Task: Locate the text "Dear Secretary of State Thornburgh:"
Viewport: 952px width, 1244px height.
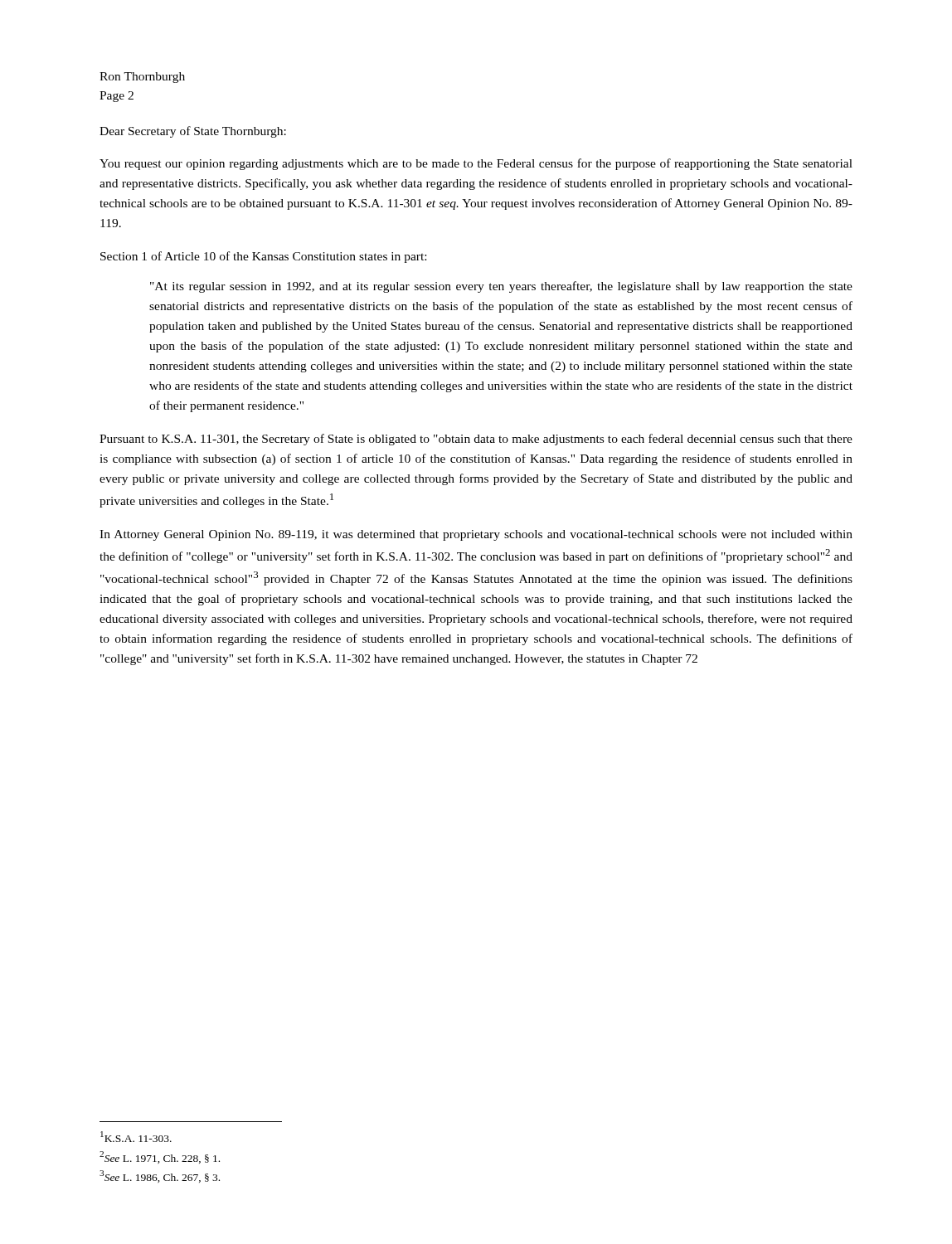Action: point(193,130)
